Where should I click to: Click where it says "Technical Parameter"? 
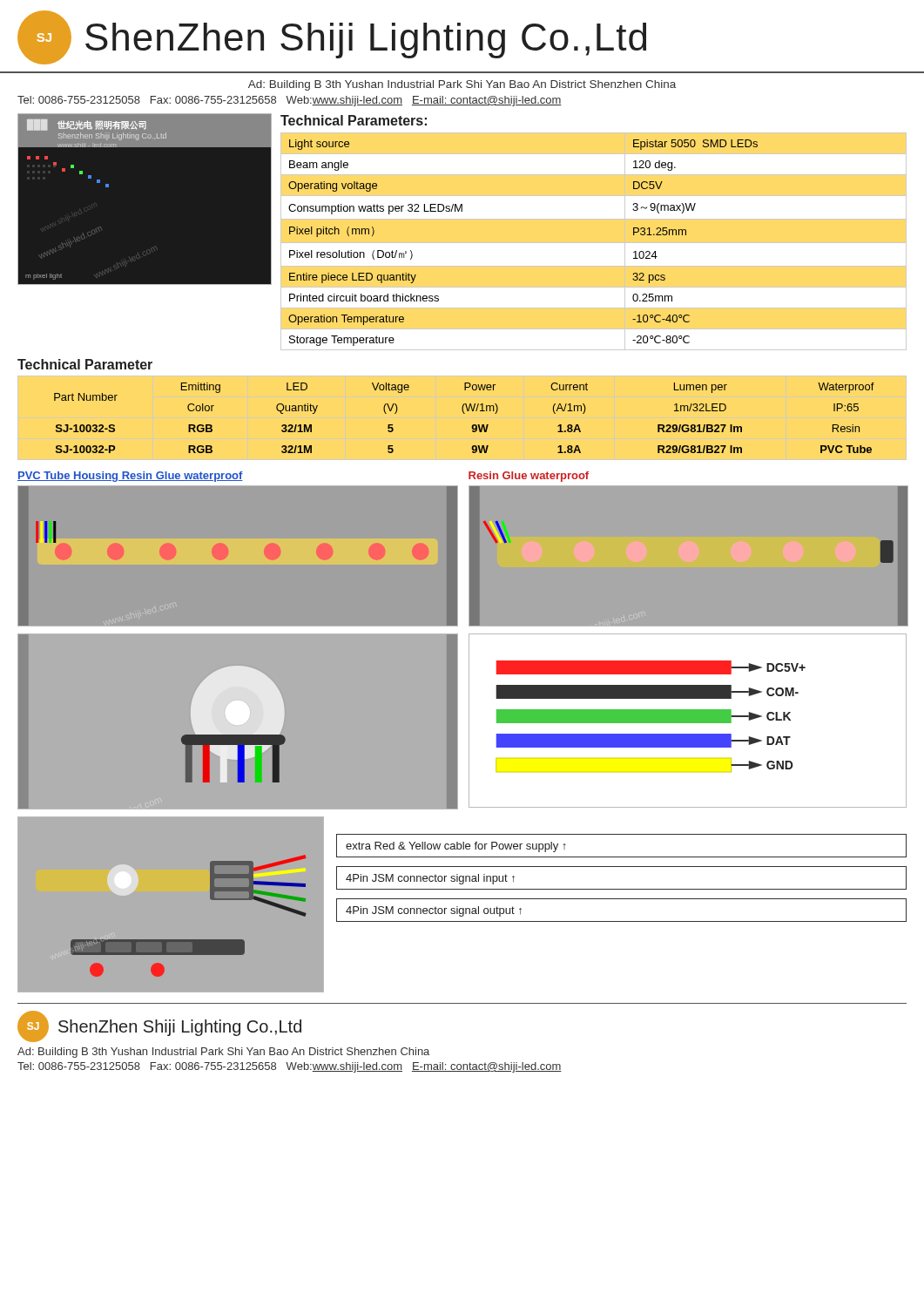(85, 365)
